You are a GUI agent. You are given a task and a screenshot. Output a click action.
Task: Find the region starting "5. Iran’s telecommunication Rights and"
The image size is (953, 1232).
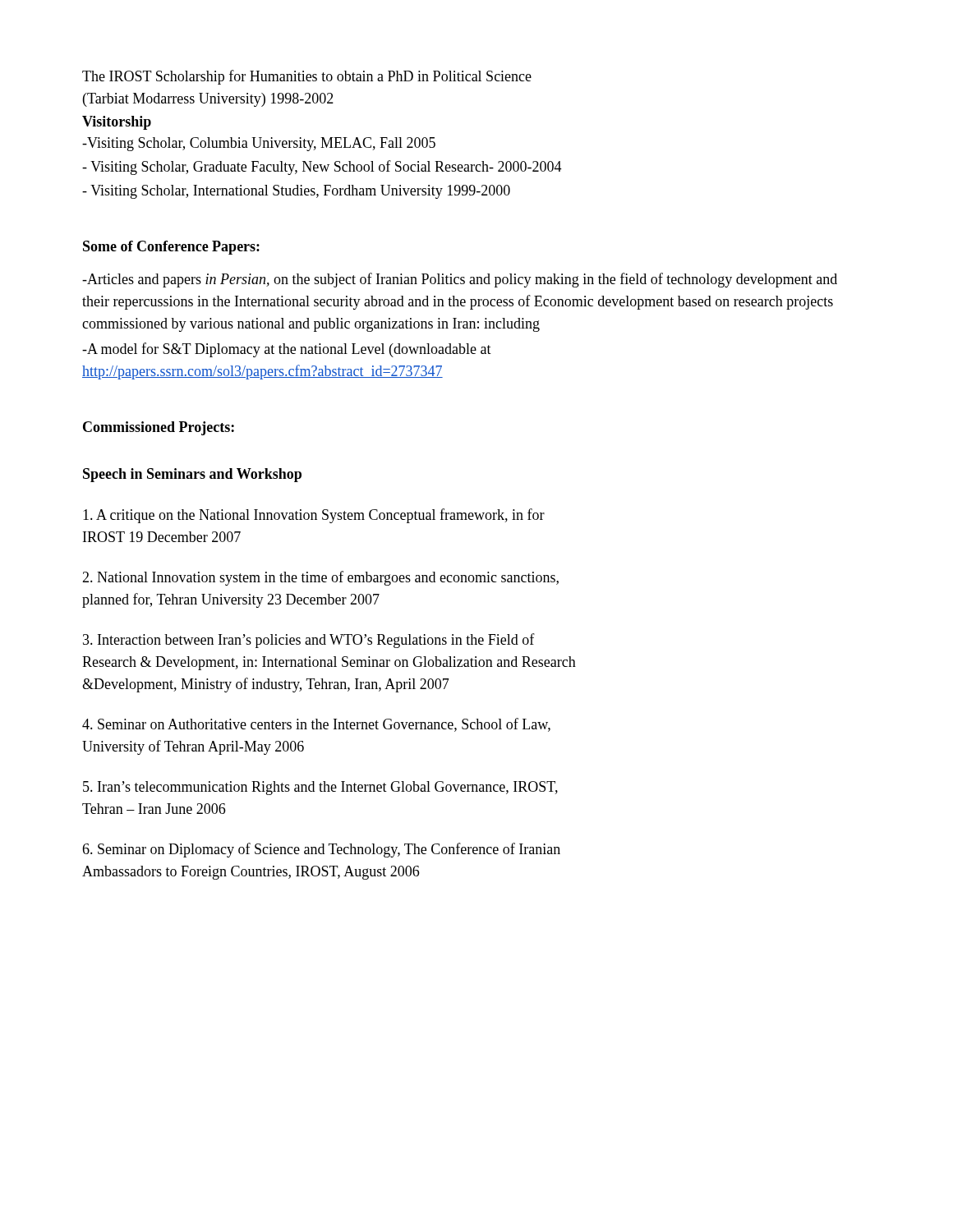pyautogui.click(x=320, y=798)
